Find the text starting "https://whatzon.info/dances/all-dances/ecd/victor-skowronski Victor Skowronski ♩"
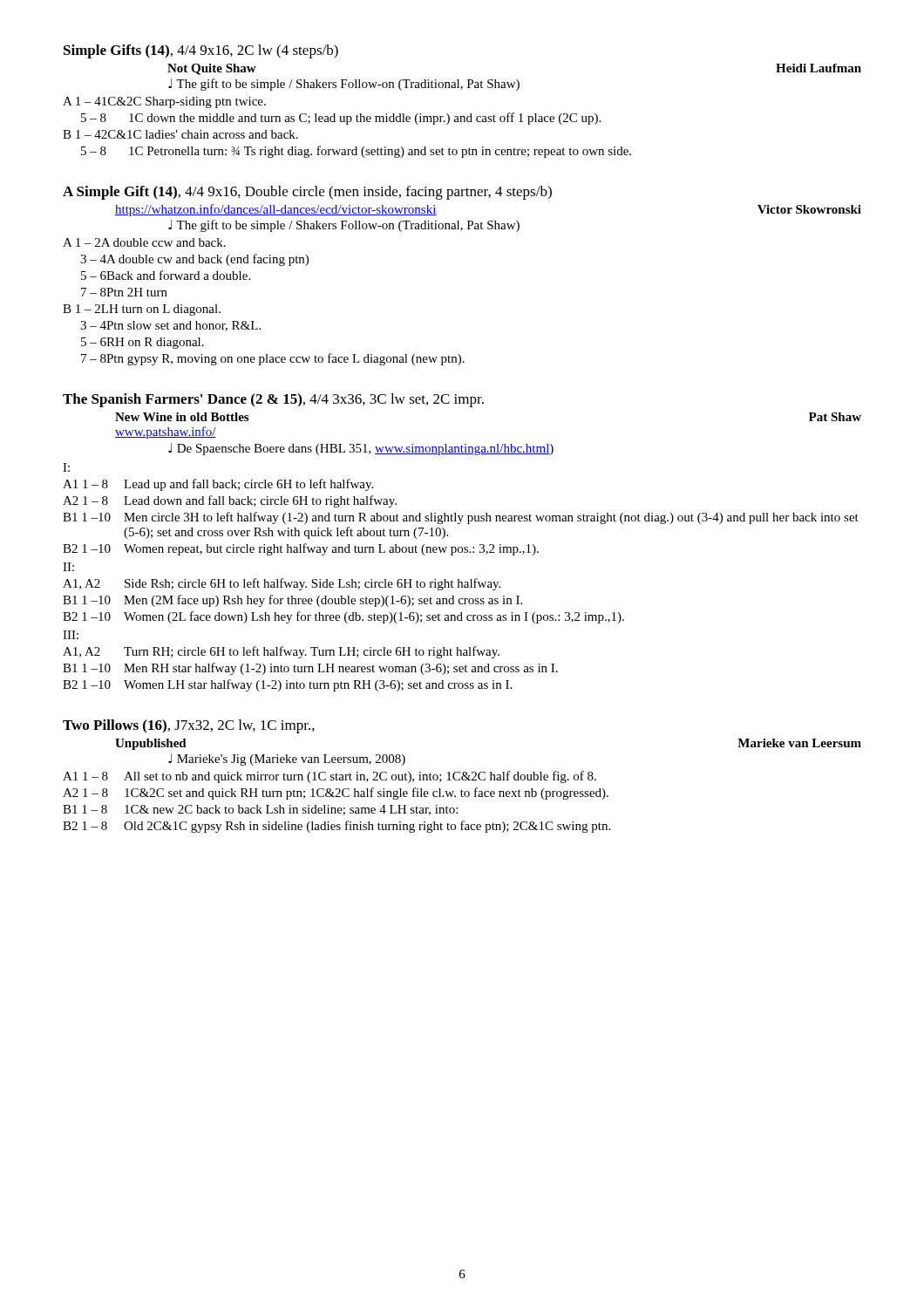This screenshot has width=924, height=1308. pyautogui.click(x=488, y=218)
